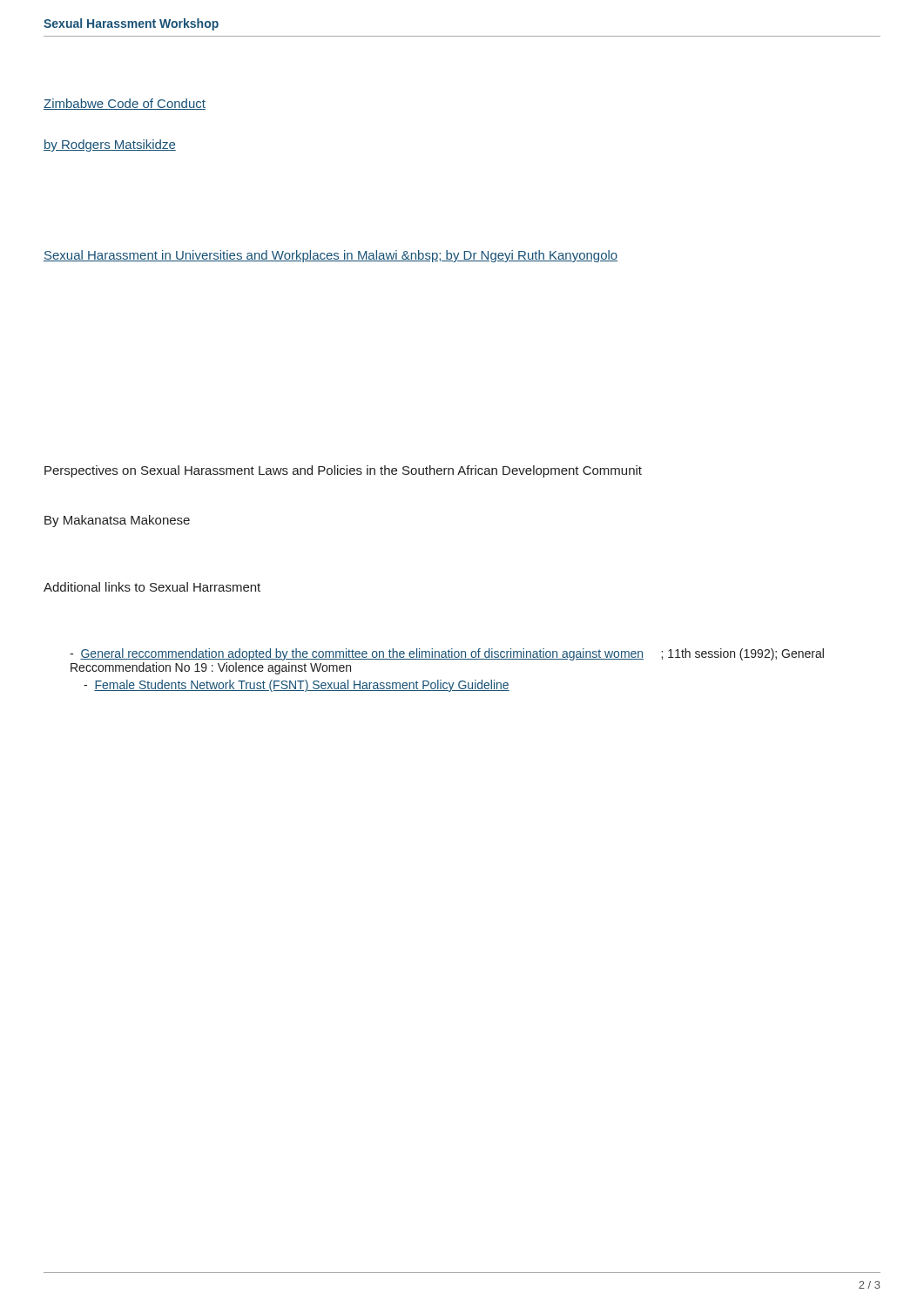
Task: Find the list item that reads "- General reccommendation"
Action: (447, 660)
